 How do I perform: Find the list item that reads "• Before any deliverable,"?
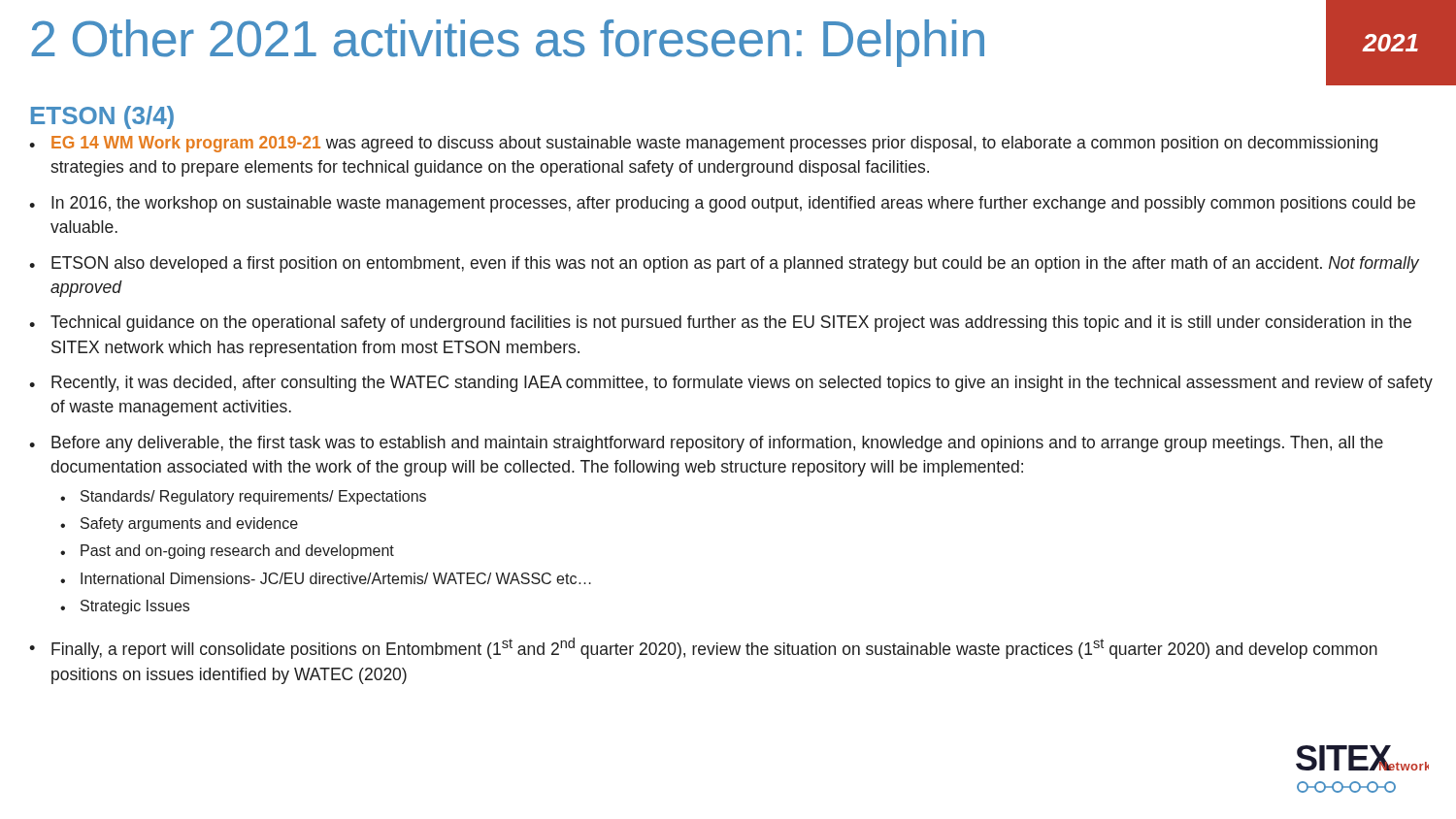coord(706,444)
